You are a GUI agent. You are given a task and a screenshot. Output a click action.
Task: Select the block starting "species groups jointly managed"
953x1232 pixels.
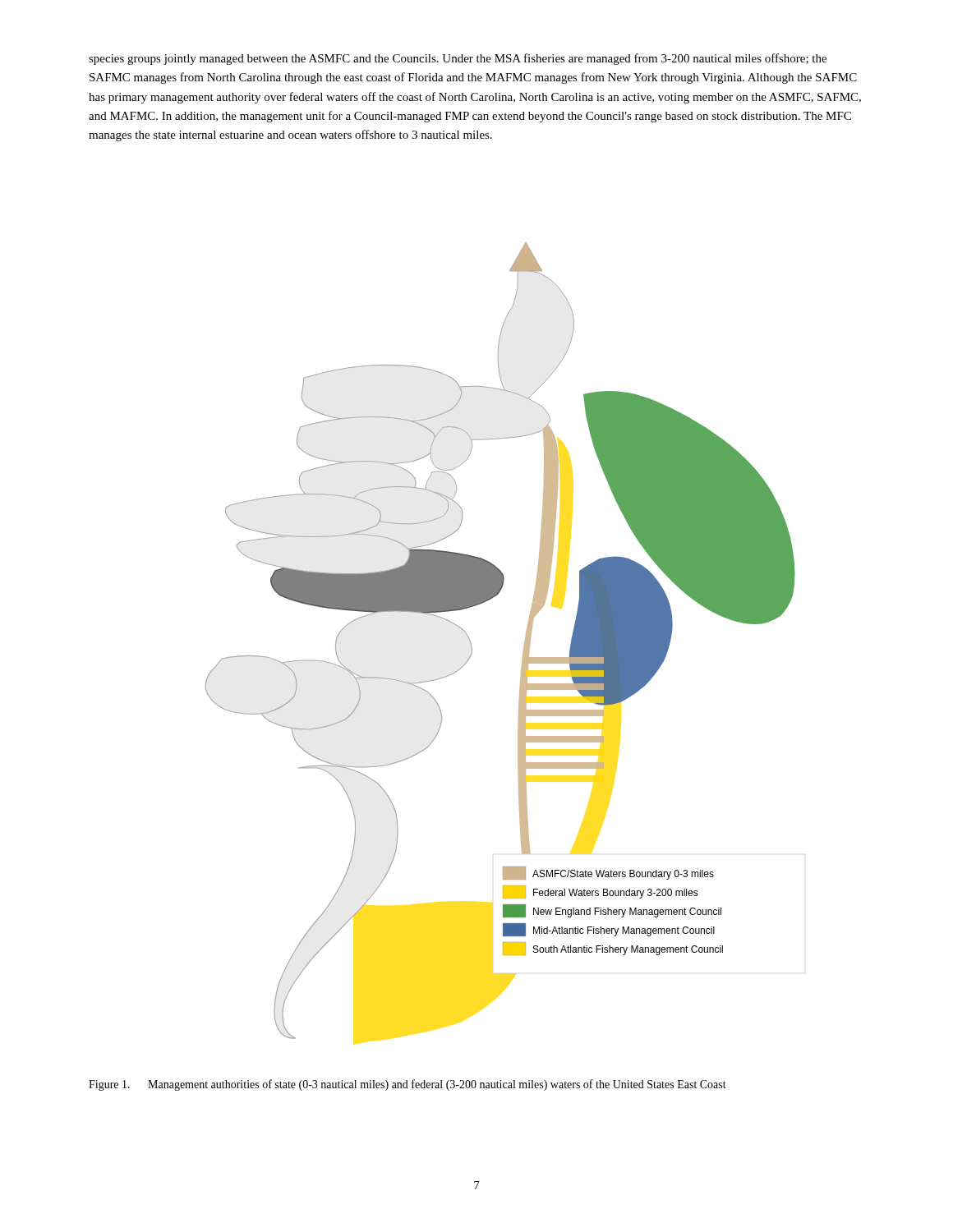click(x=475, y=97)
